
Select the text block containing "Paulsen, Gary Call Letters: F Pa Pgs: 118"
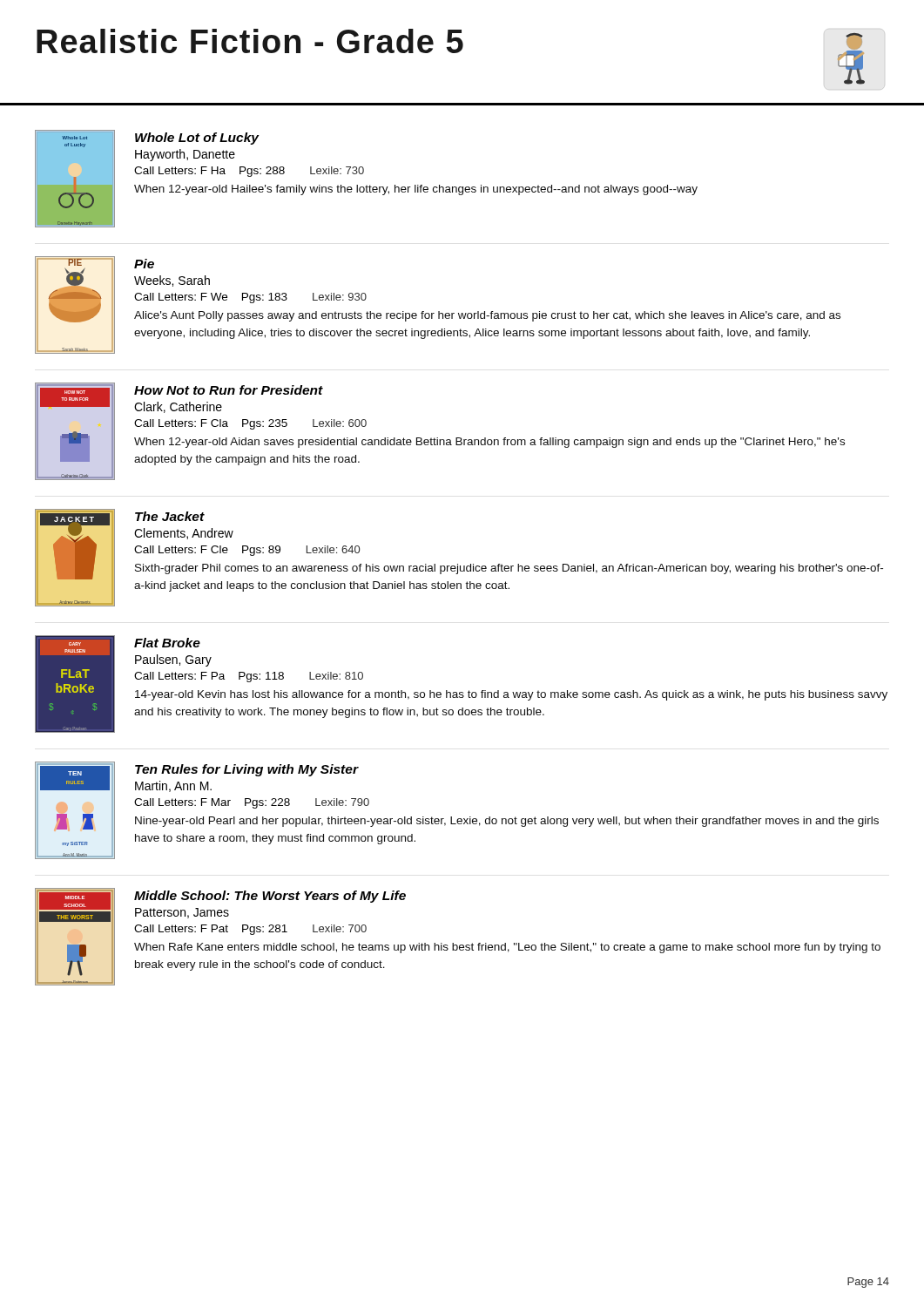(x=512, y=686)
